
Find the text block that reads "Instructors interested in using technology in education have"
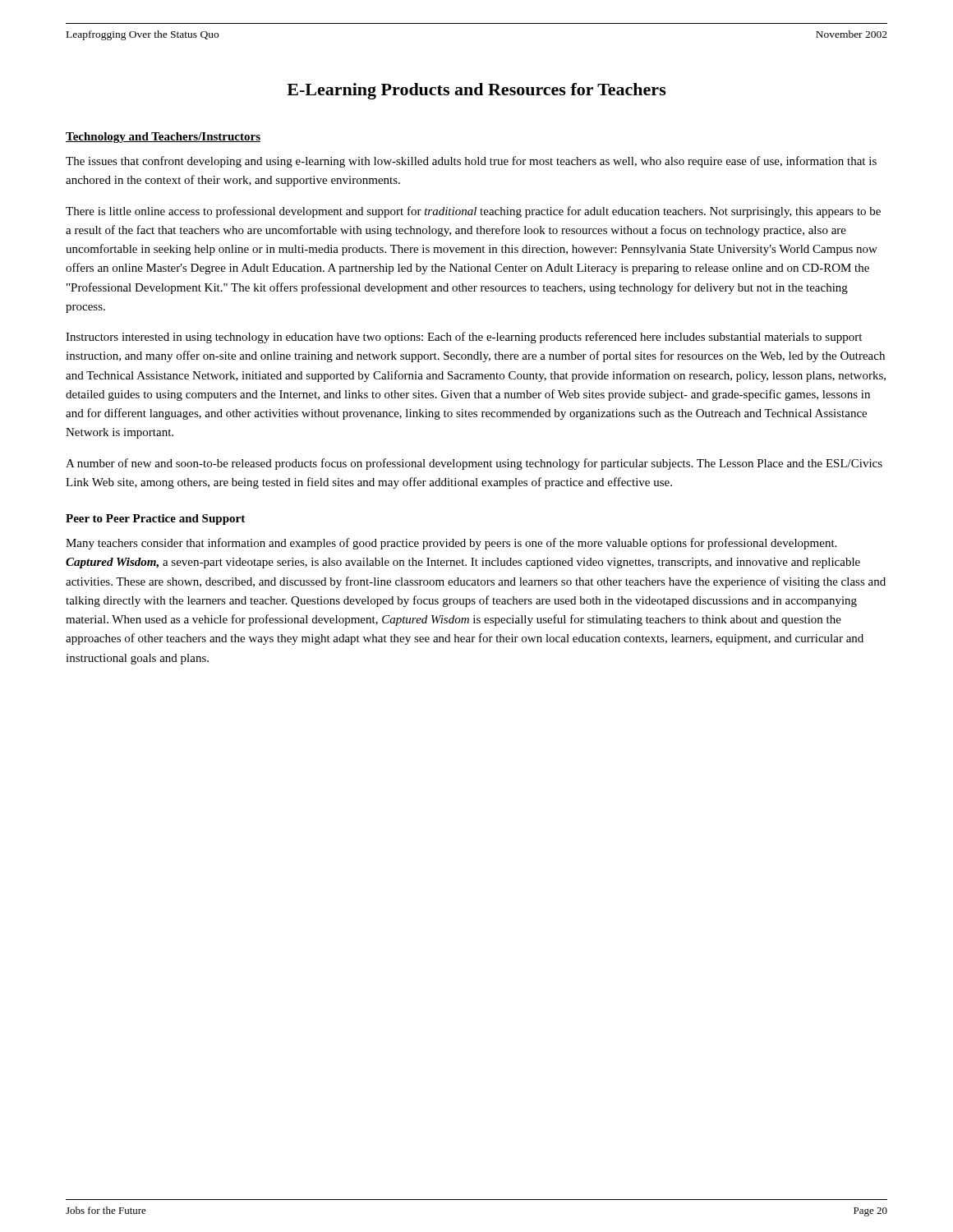click(x=476, y=385)
